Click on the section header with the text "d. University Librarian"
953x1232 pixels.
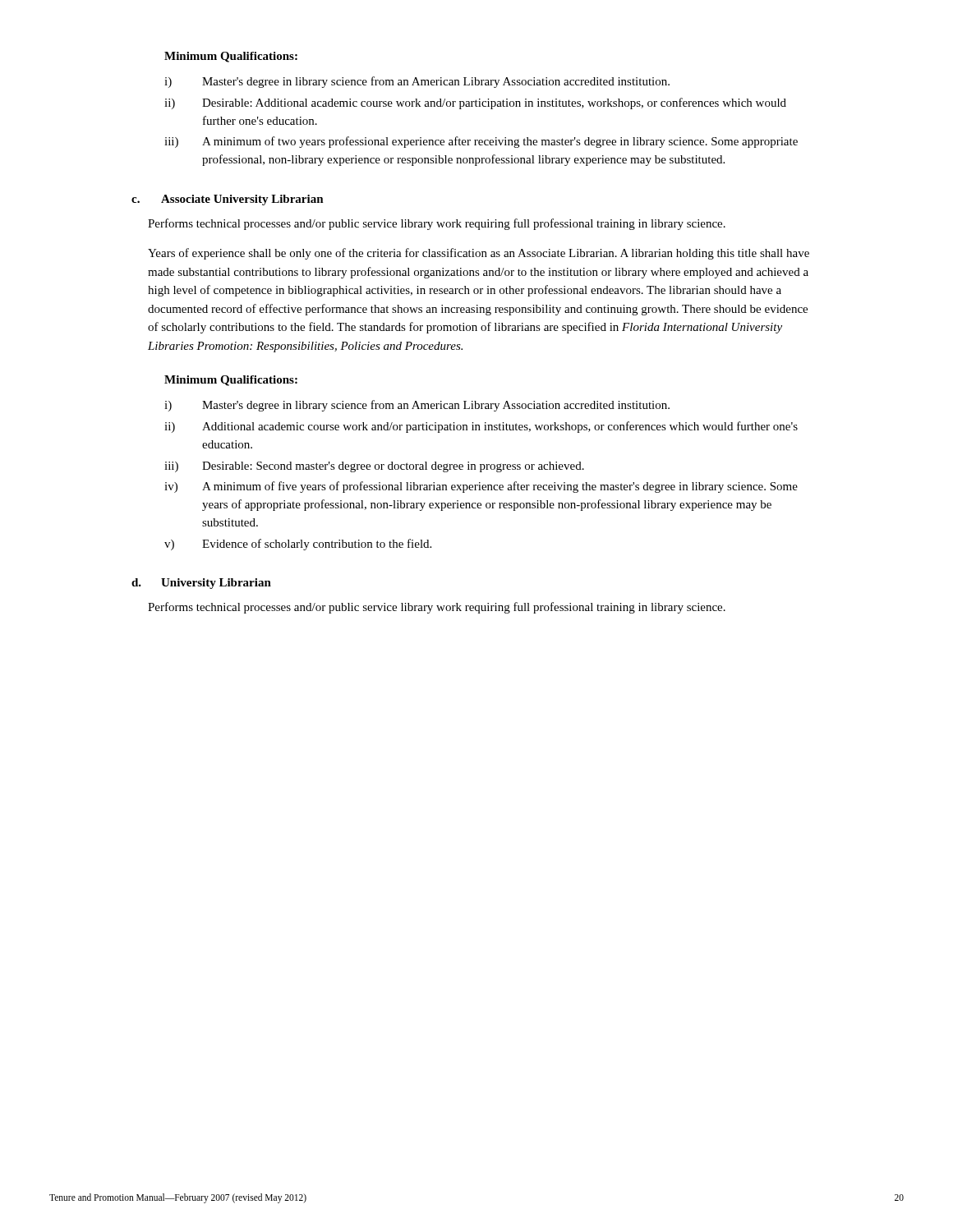[x=201, y=583]
